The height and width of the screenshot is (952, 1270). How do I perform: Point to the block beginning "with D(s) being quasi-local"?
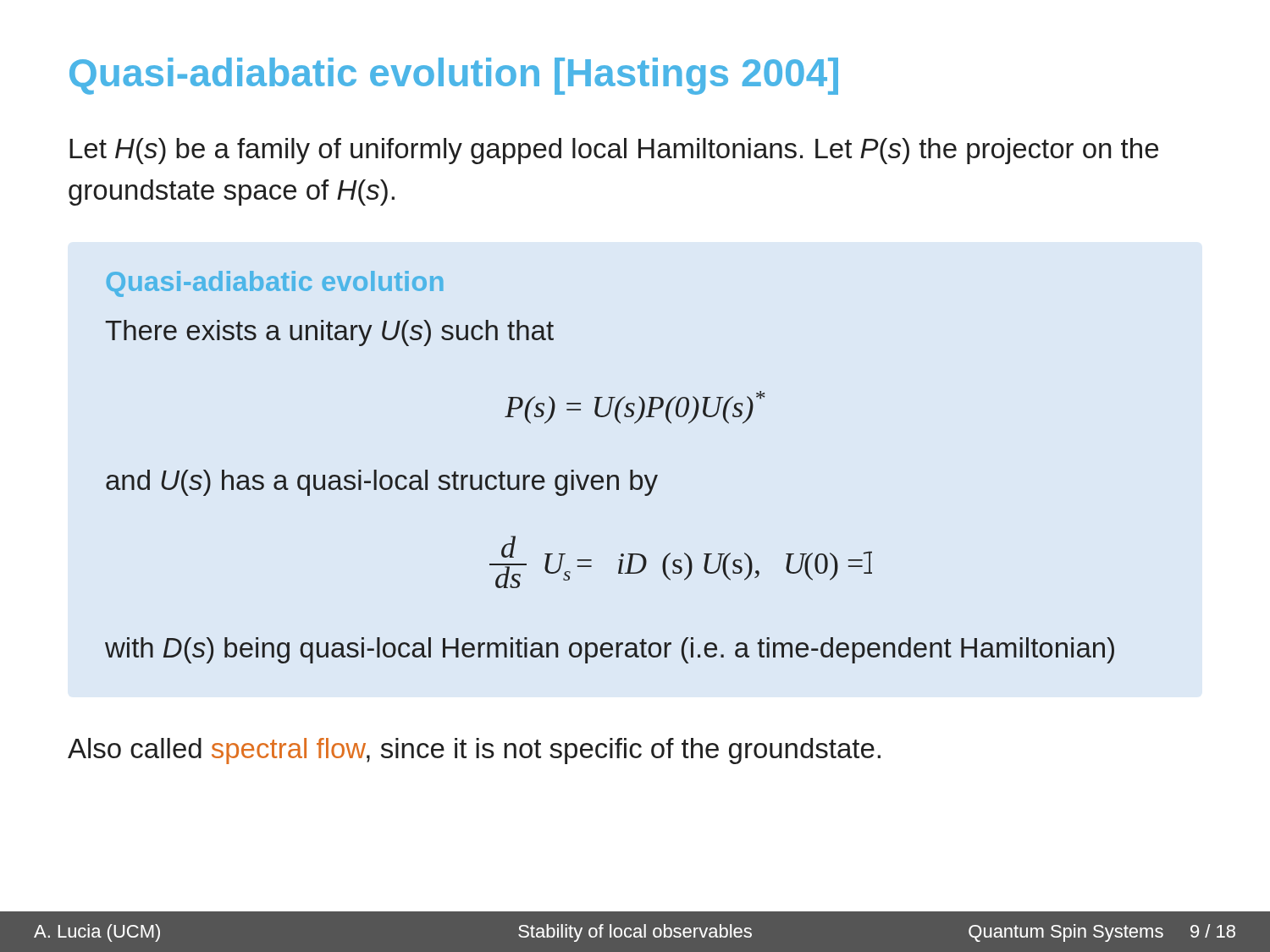[610, 648]
